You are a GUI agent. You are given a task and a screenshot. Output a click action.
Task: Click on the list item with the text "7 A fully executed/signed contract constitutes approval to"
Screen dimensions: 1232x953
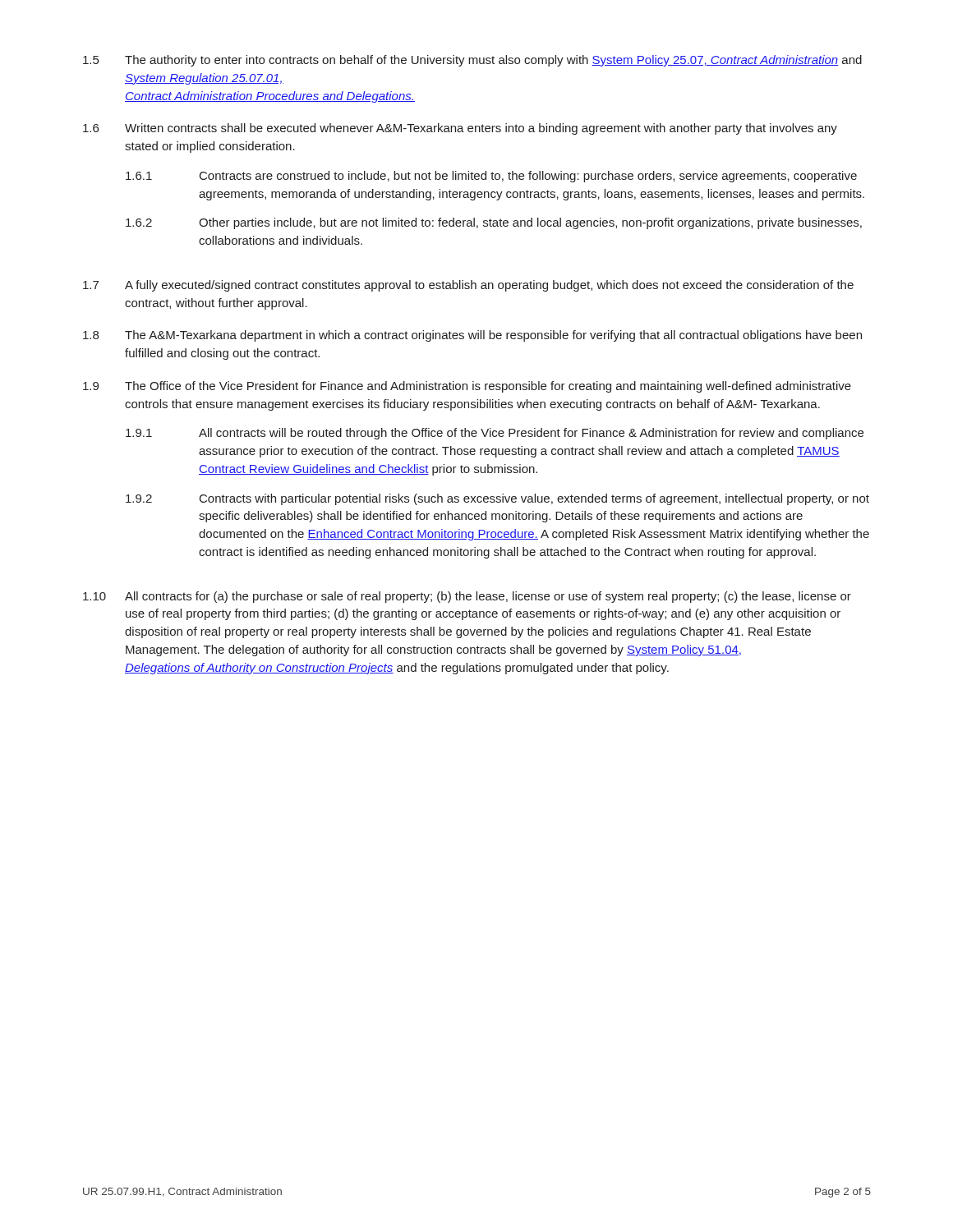(476, 294)
